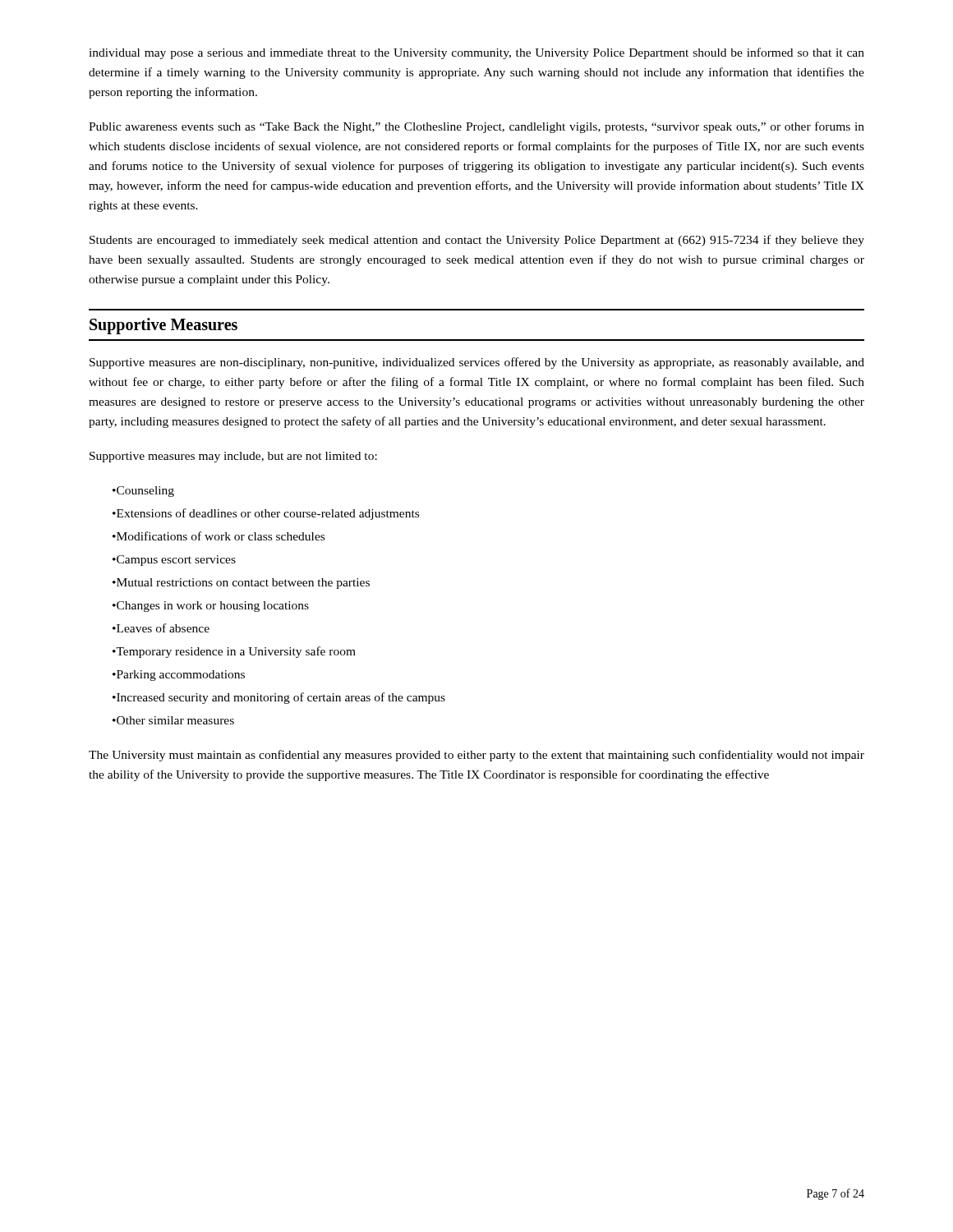Navigate to the element starting "Supportive measures are"
953x1232 pixels.
coord(476,392)
